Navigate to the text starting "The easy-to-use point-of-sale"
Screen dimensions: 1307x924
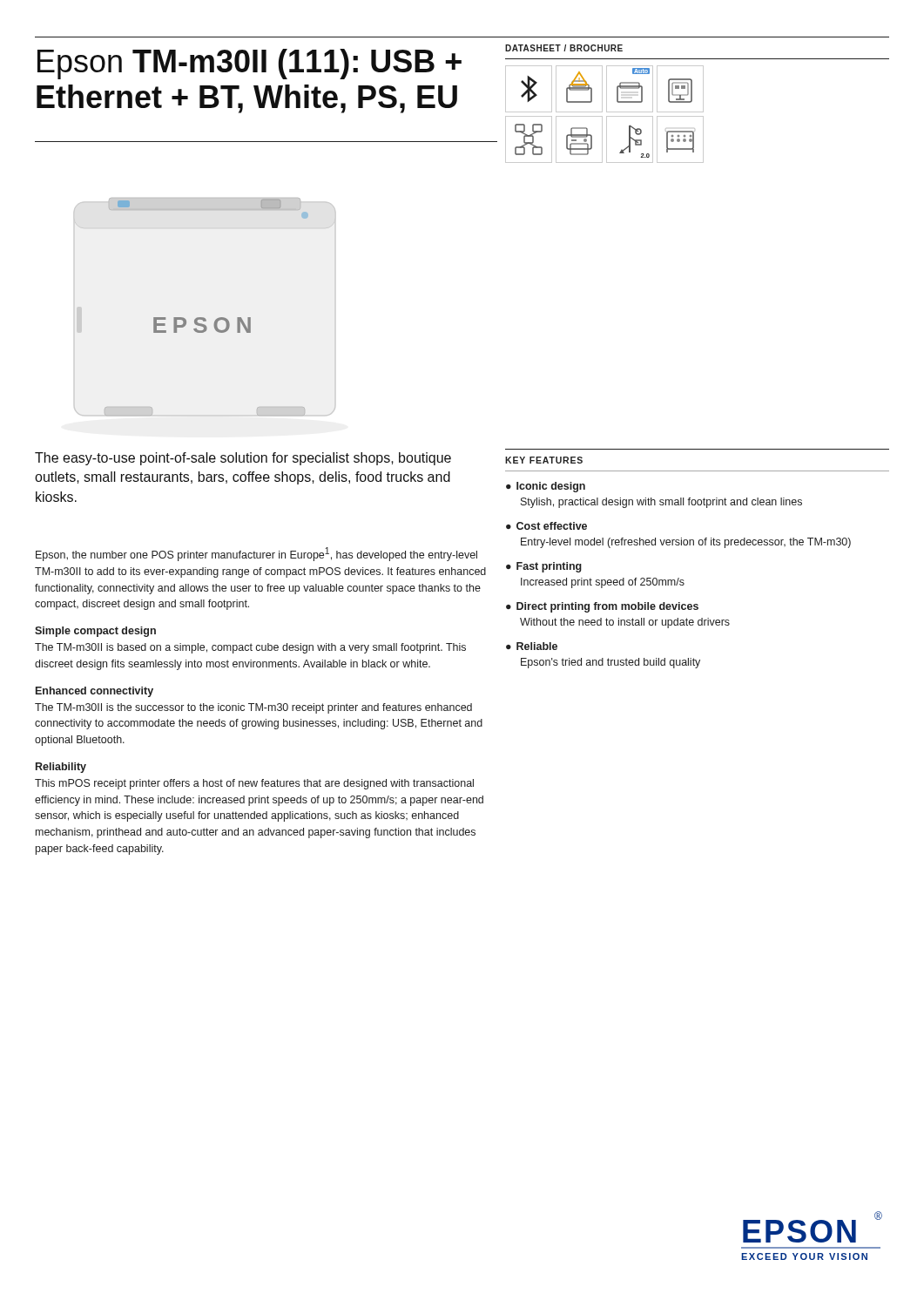pyautogui.click(x=243, y=477)
